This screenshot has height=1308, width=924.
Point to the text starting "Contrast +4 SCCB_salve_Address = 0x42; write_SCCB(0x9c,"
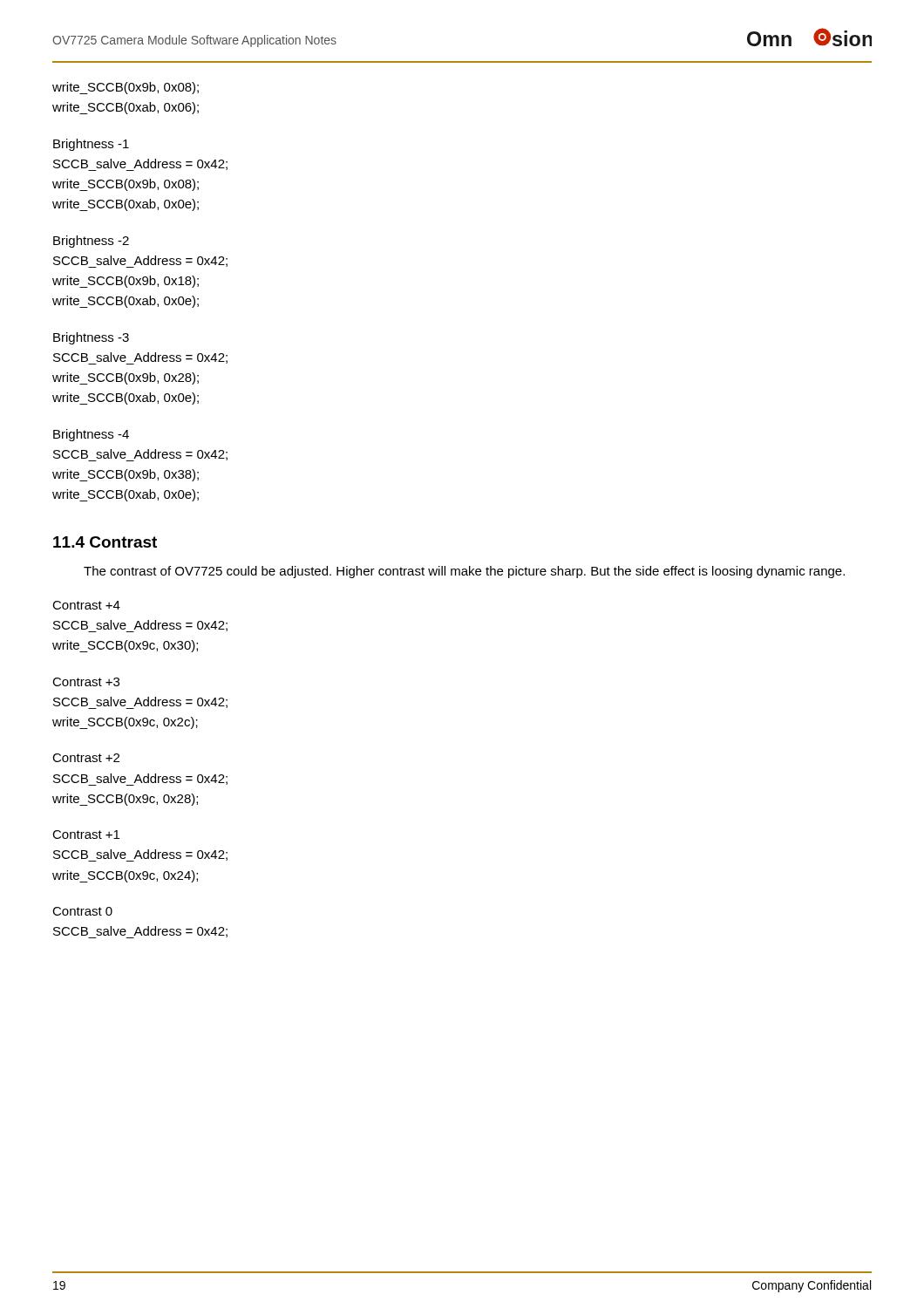tap(140, 625)
